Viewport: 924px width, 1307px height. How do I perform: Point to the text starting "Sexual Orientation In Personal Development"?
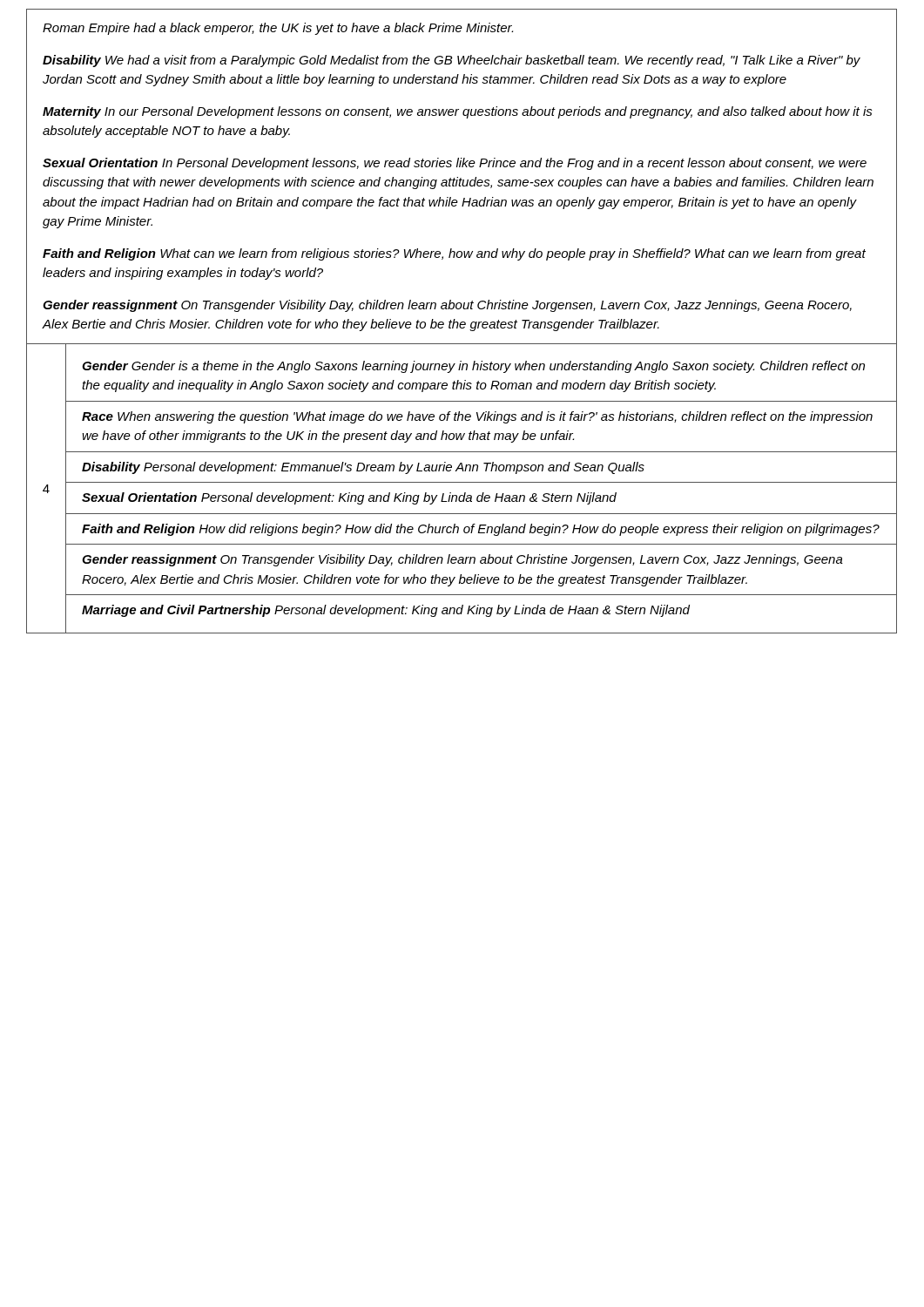coord(462,192)
